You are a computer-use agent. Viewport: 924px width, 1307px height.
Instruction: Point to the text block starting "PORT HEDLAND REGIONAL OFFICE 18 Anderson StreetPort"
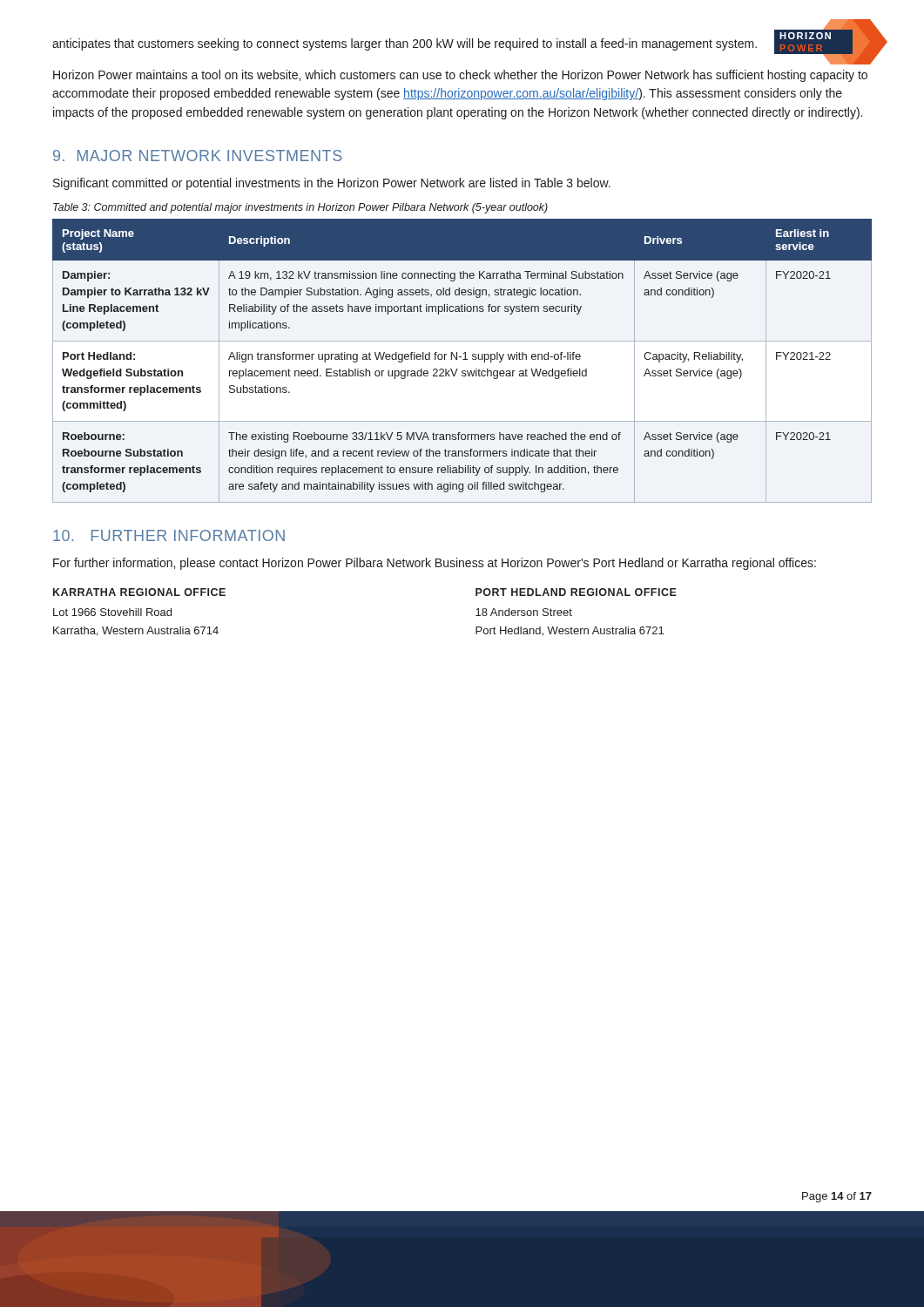(576, 592)
